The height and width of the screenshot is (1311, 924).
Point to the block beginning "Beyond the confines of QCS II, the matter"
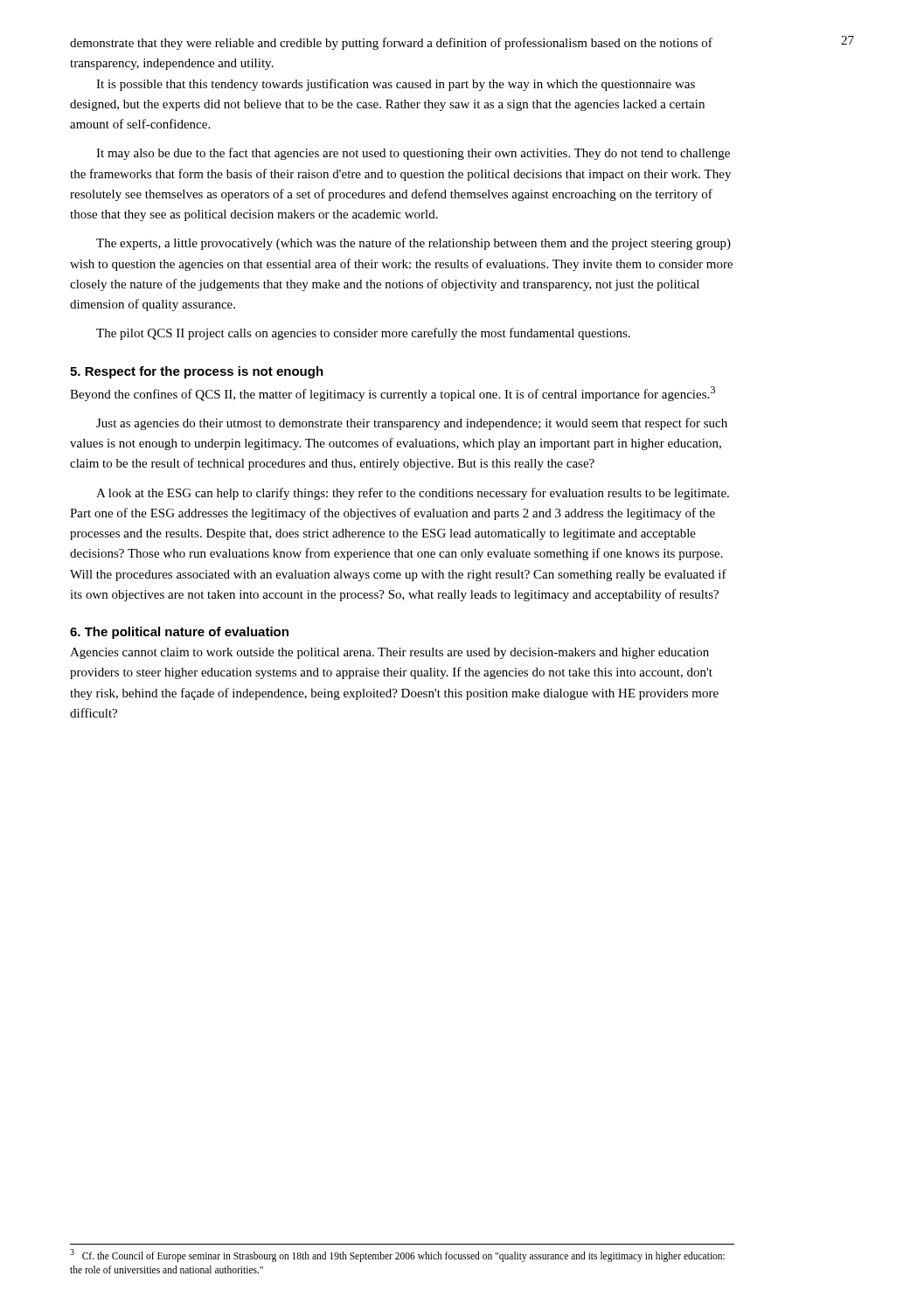402,493
